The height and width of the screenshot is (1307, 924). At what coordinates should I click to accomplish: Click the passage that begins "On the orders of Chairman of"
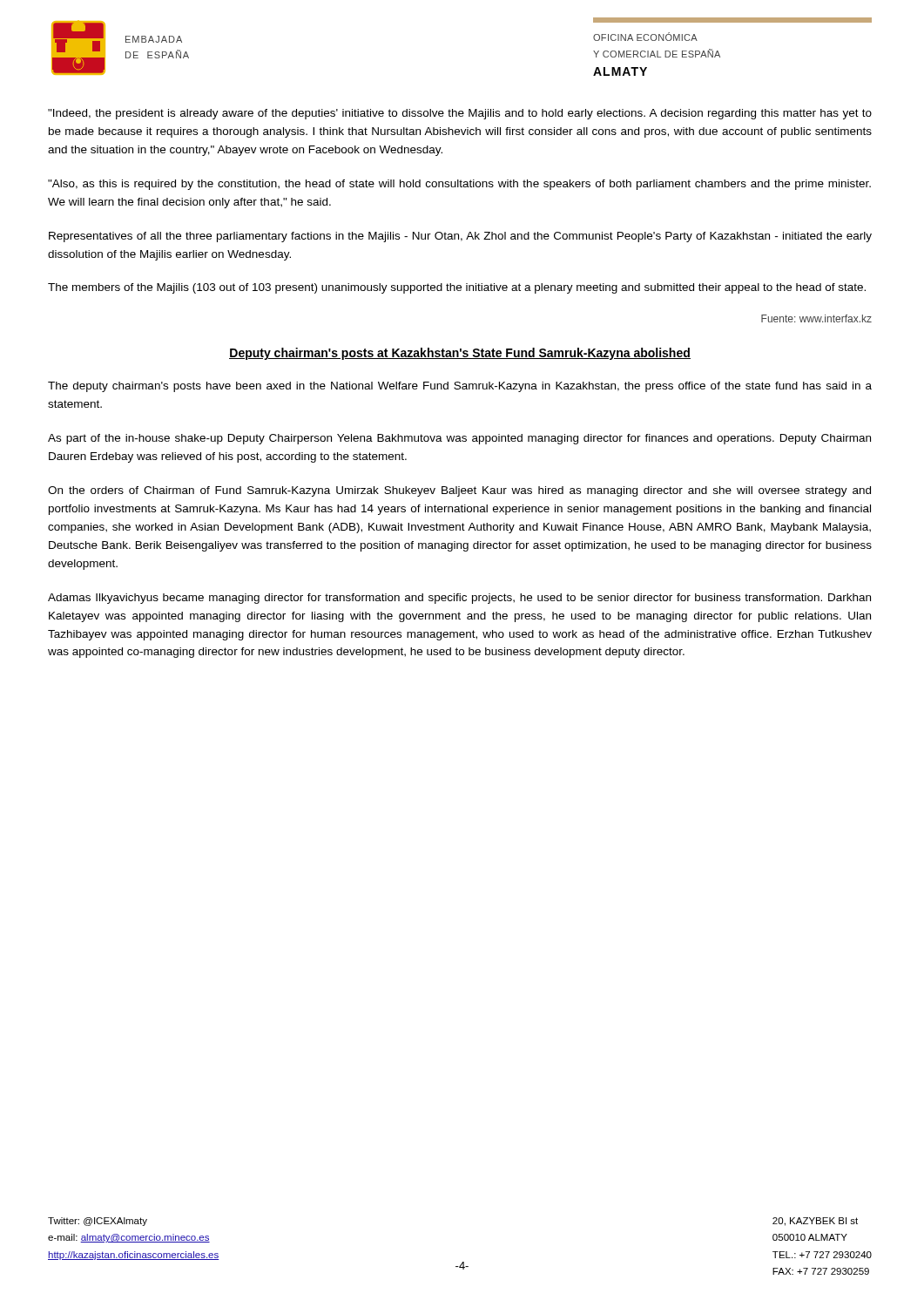coord(460,527)
